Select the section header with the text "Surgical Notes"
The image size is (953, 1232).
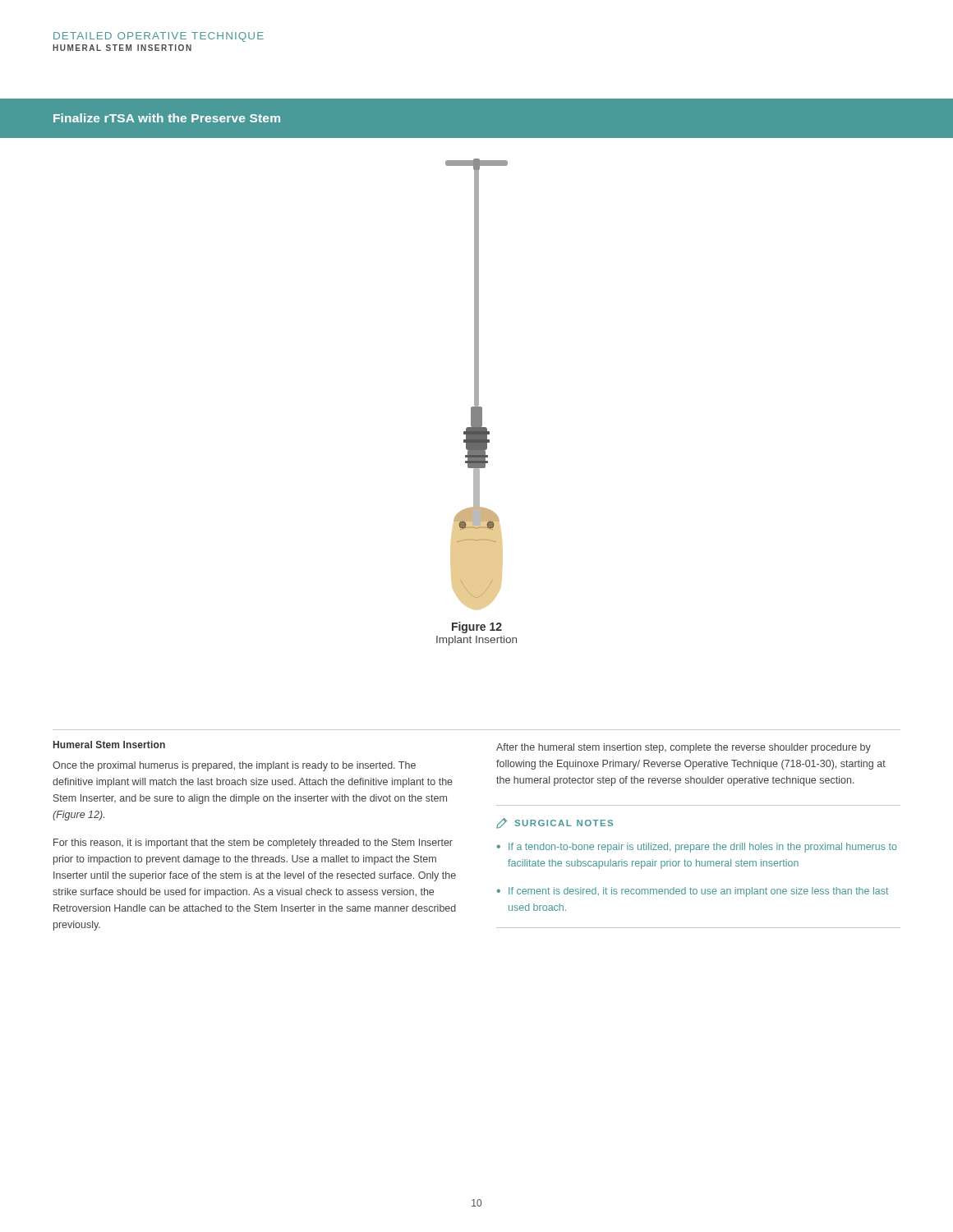[x=555, y=823]
